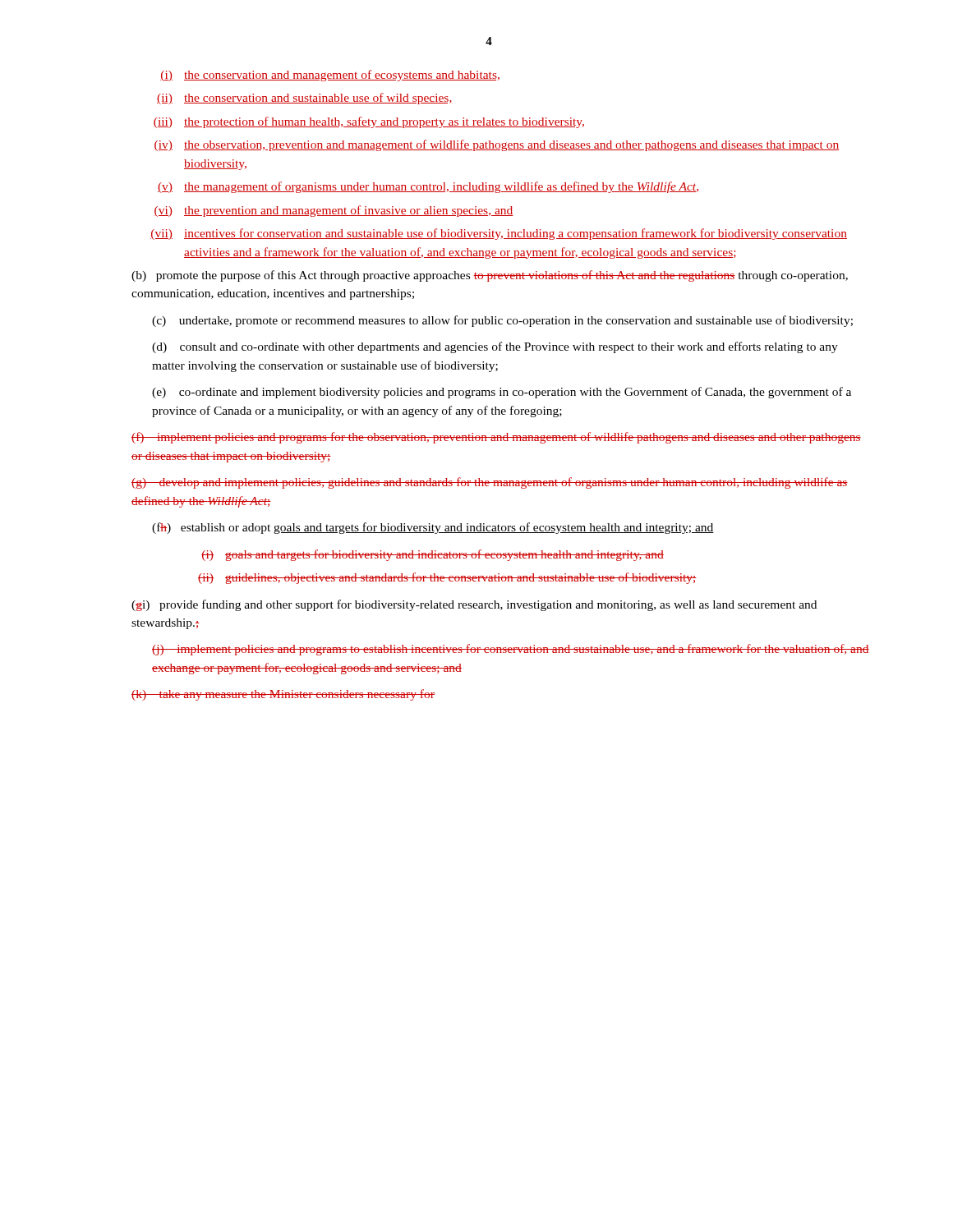
Task: Locate the block starting "(vii) incentives for conservation and sustainable"
Action: [x=489, y=243]
